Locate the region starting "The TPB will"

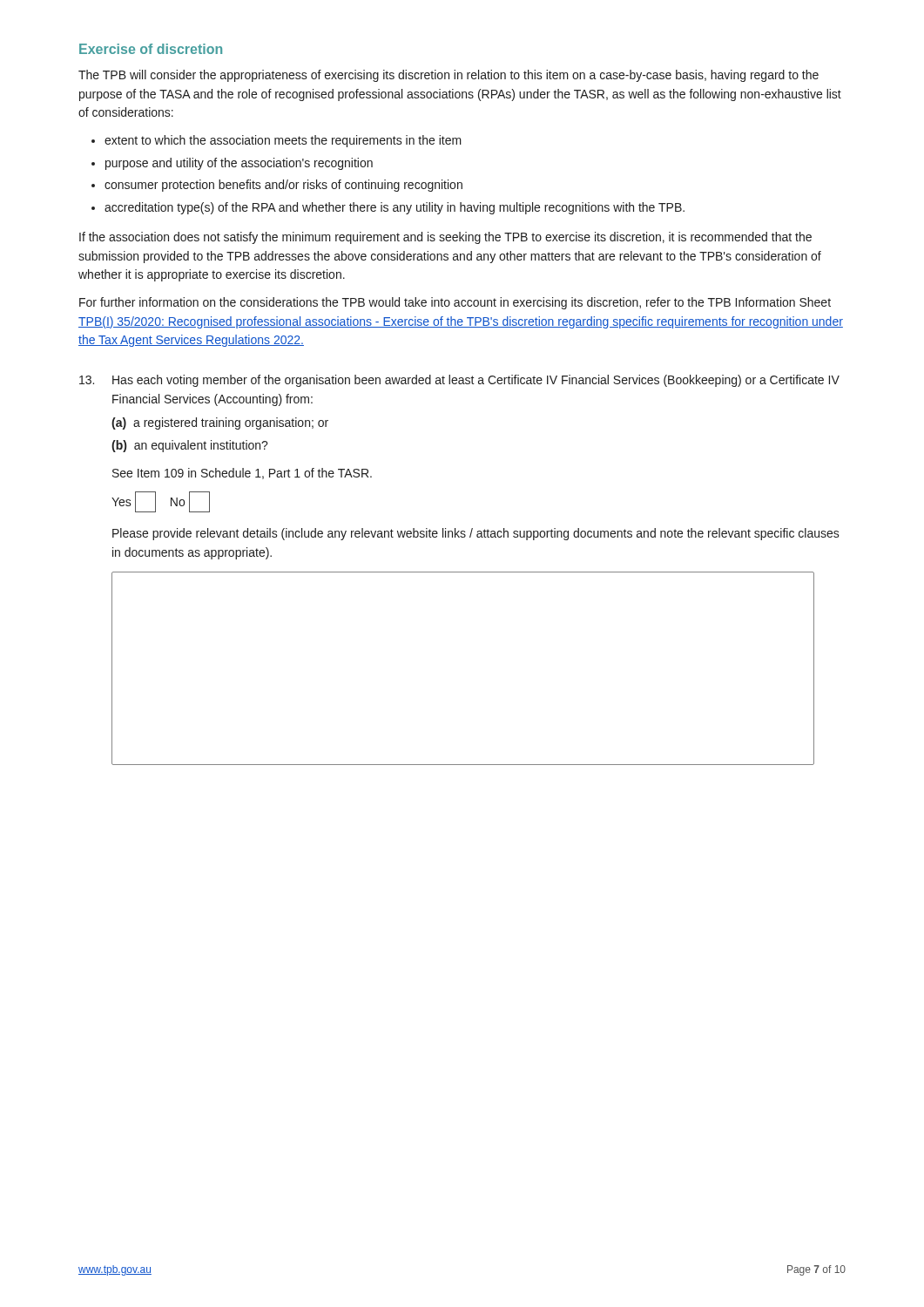[x=460, y=94]
